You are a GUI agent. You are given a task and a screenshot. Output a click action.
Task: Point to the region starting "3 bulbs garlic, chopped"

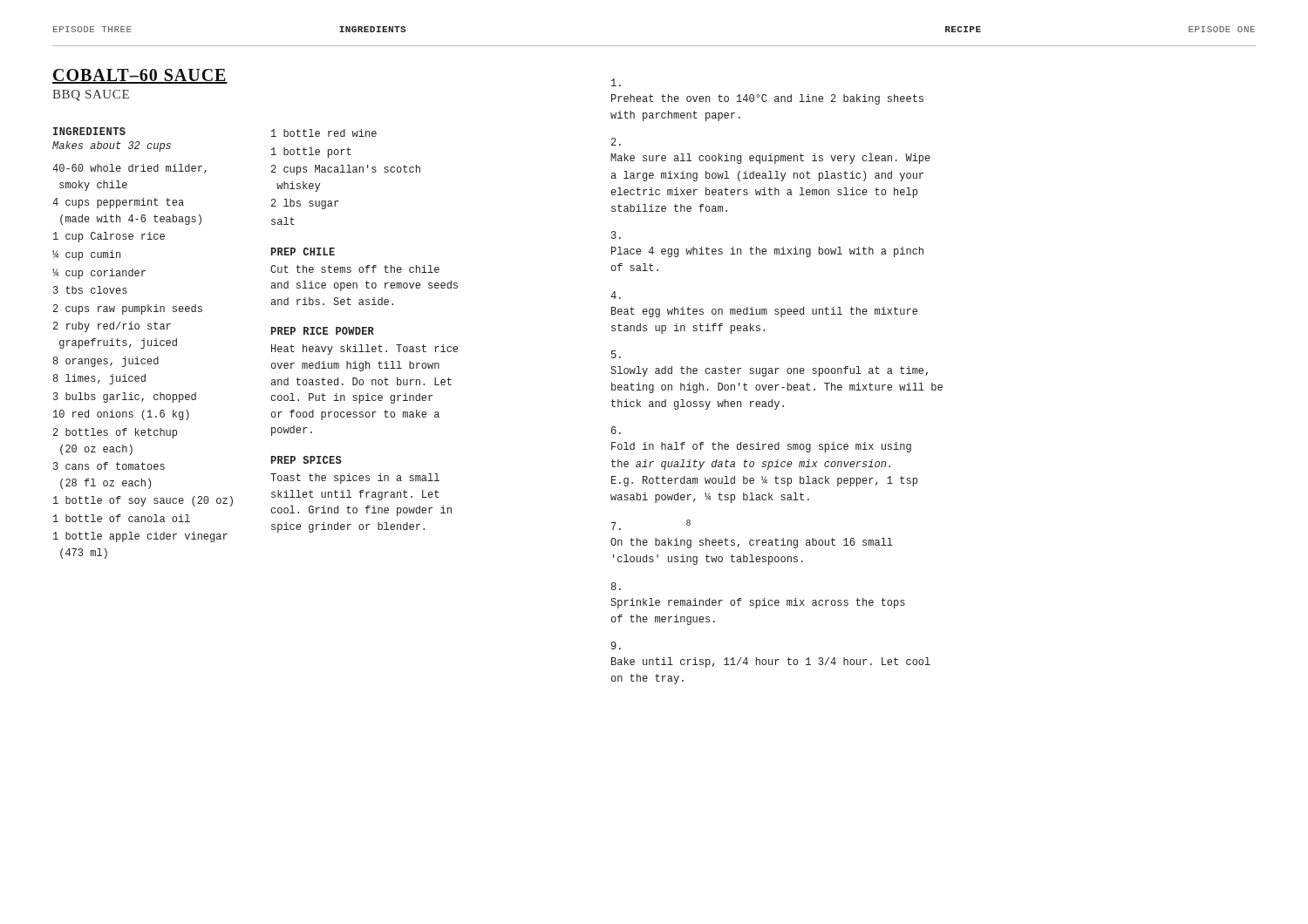pos(125,397)
